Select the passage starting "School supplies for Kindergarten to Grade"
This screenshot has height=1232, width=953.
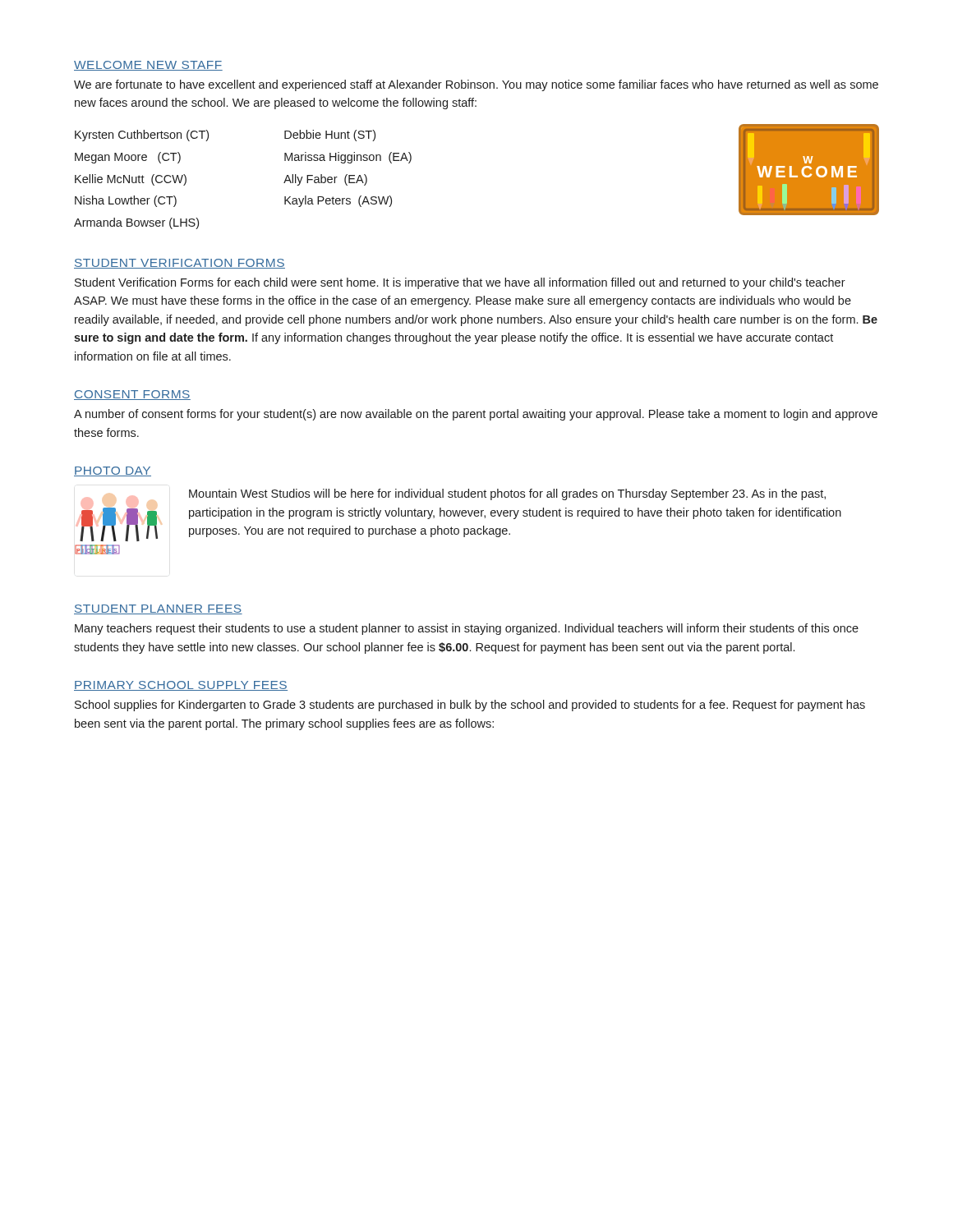coord(470,714)
